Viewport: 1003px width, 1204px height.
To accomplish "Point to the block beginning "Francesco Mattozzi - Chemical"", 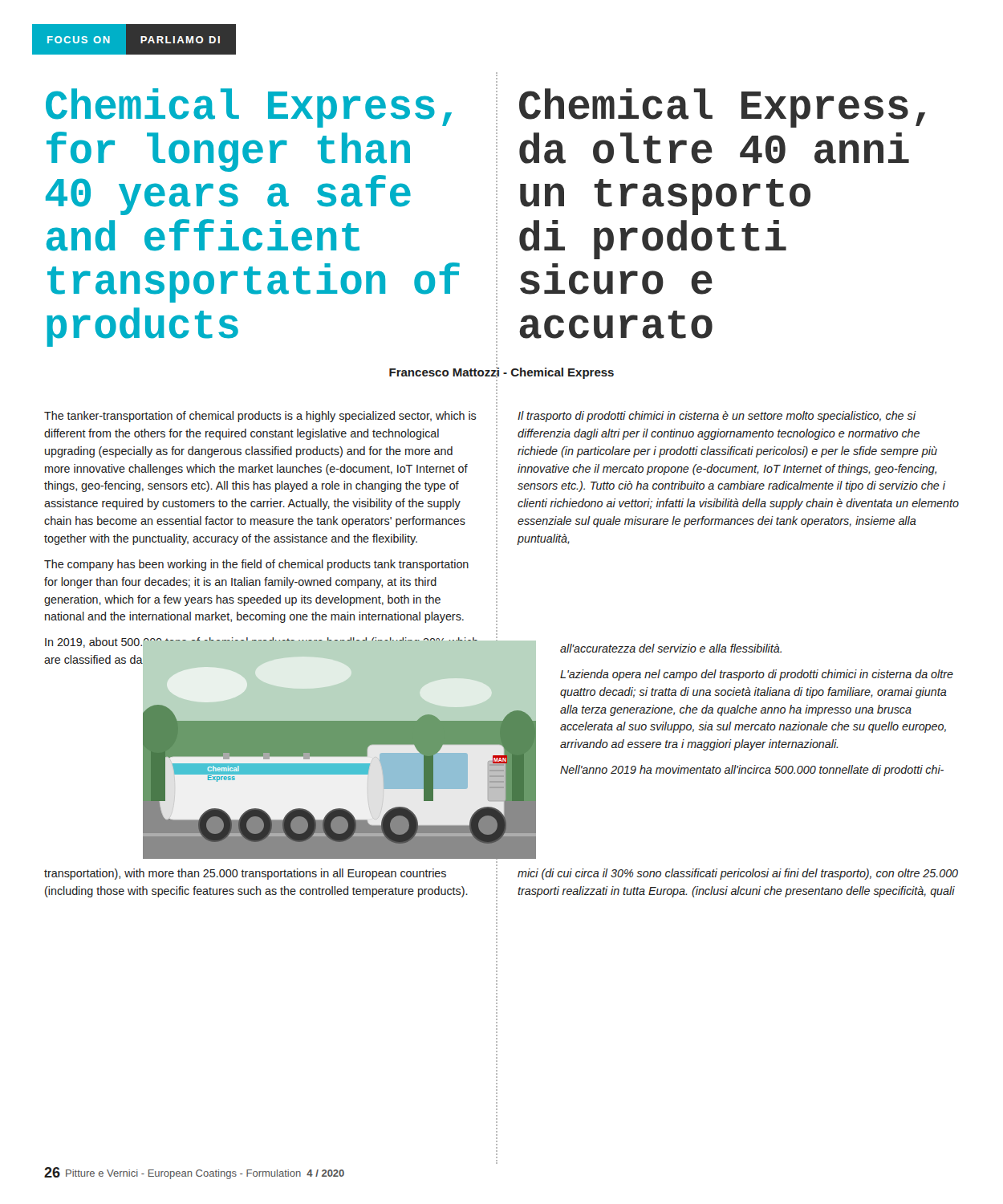I will coord(501,372).
